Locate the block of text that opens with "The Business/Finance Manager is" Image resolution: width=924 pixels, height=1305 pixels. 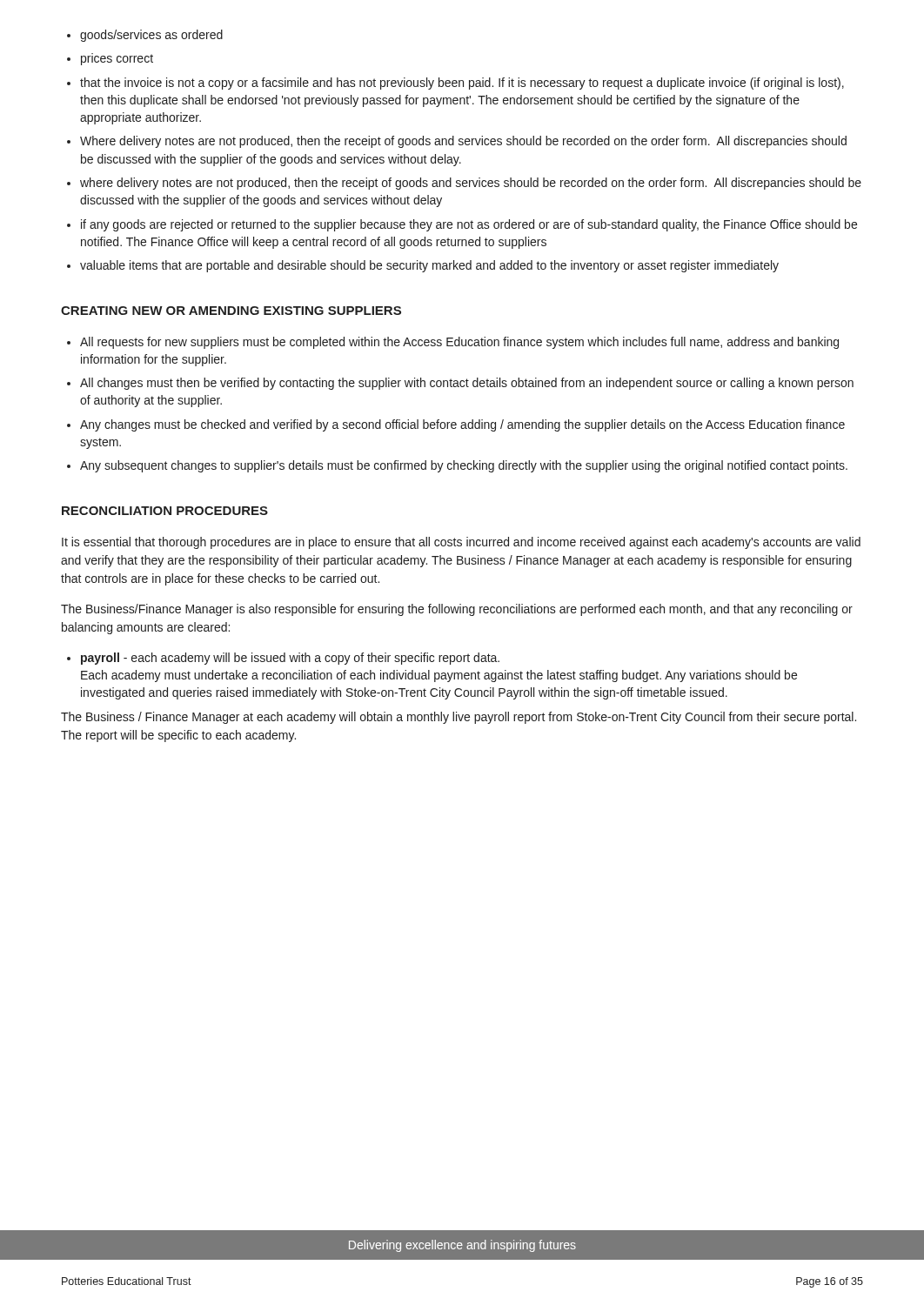[457, 618]
